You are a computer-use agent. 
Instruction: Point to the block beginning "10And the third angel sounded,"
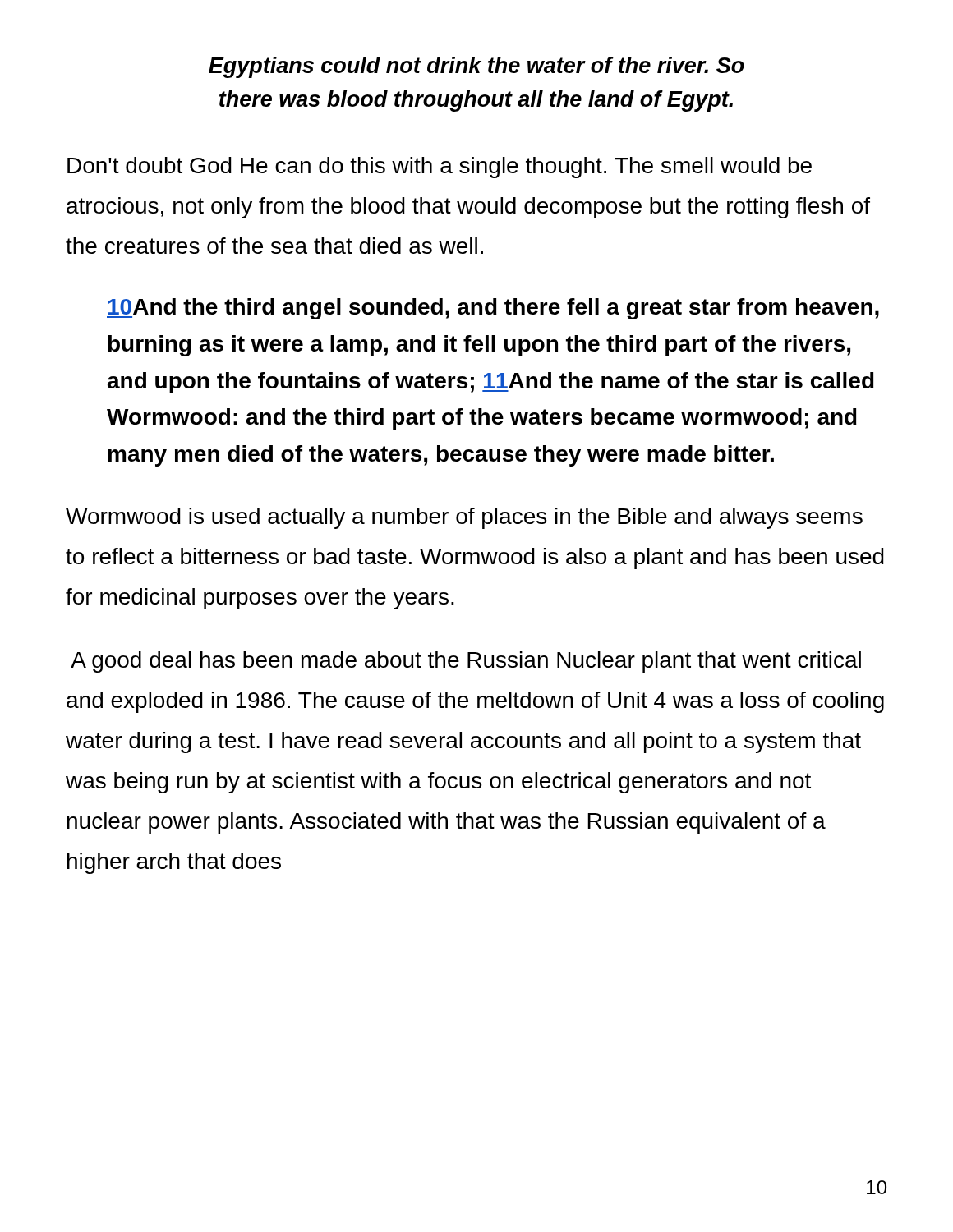(x=494, y=380)
